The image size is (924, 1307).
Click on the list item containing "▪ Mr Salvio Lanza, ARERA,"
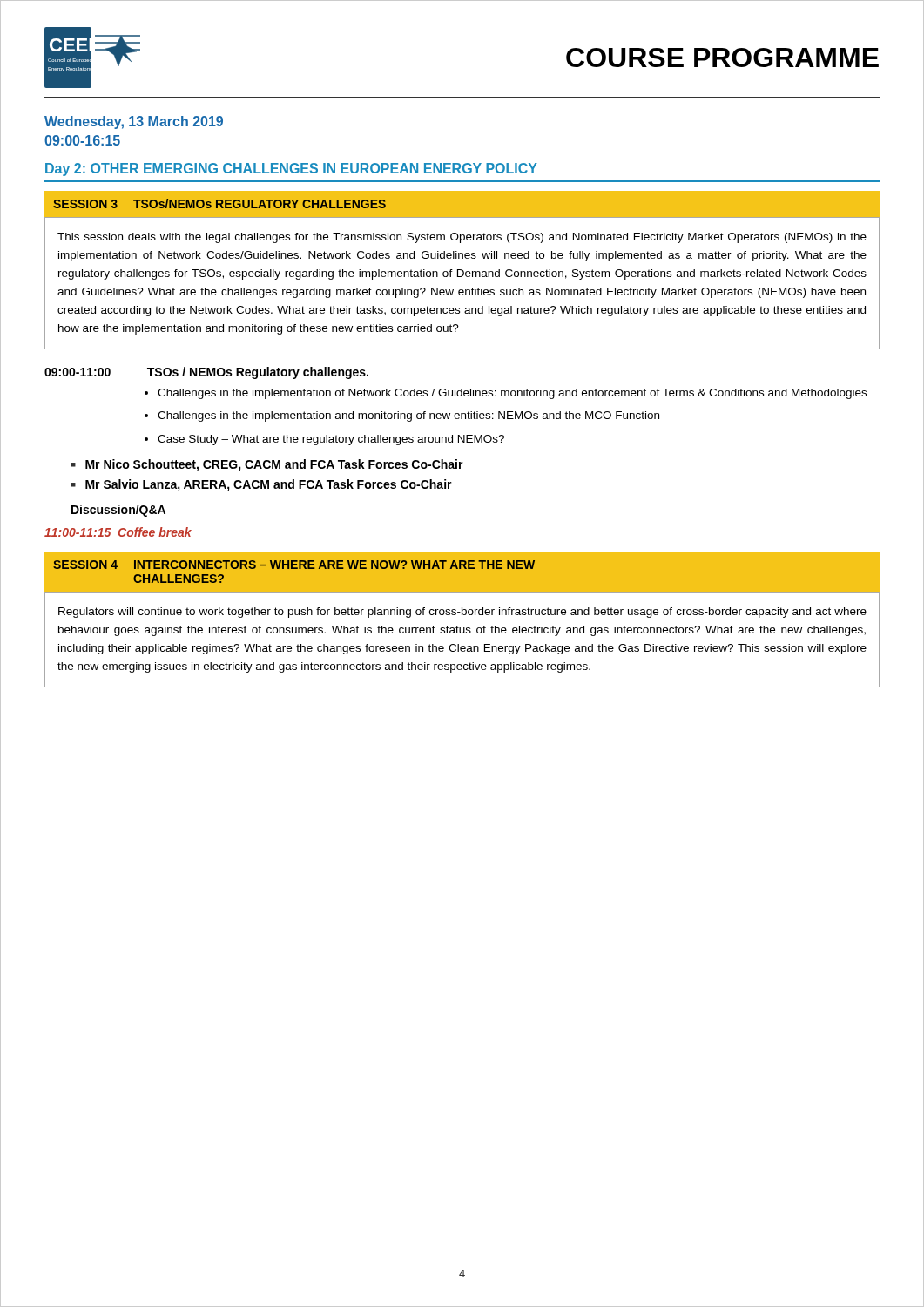pyautogui.click(x=261, y=486)
